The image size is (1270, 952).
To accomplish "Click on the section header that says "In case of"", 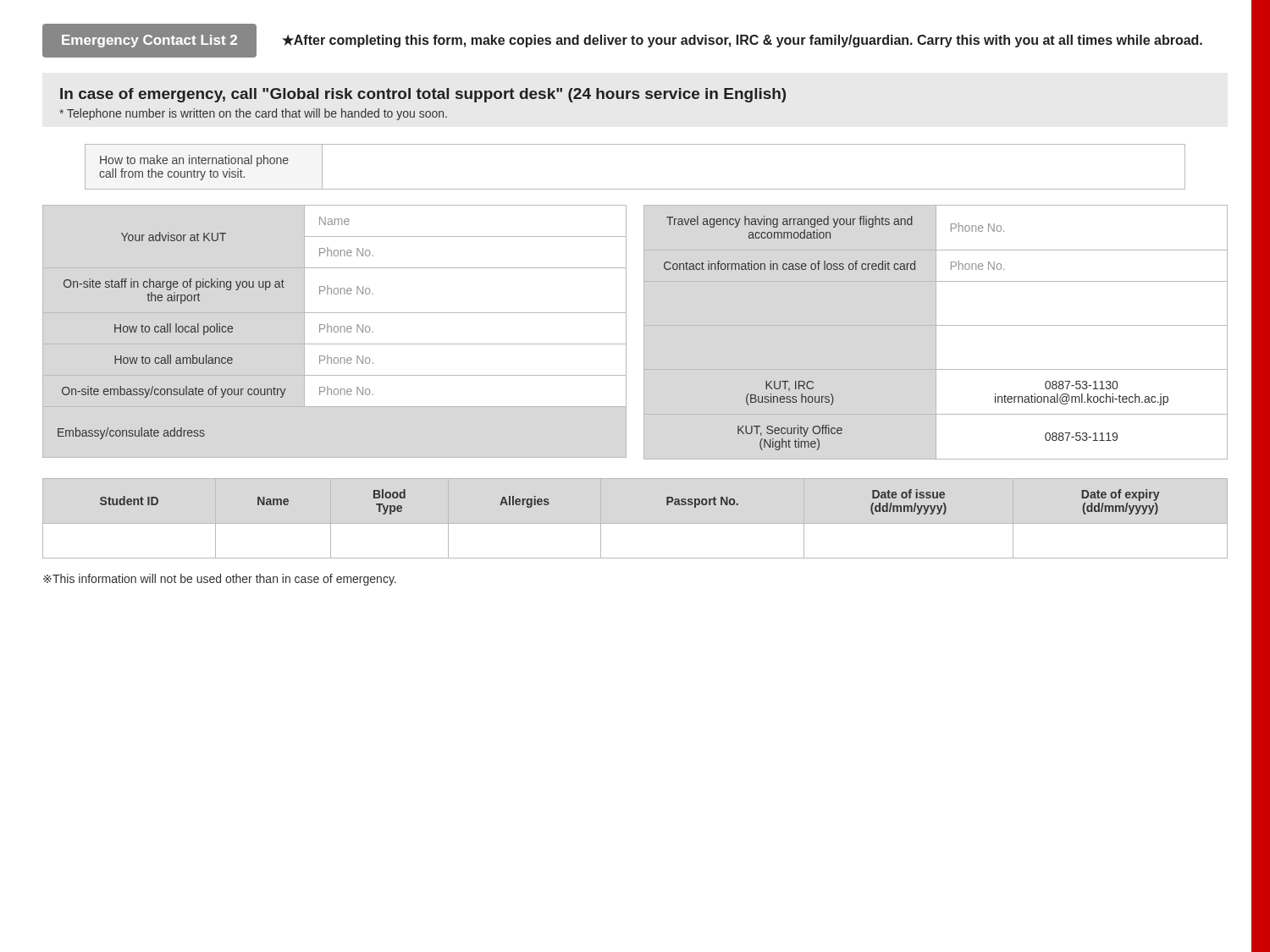I will point(423,94).
